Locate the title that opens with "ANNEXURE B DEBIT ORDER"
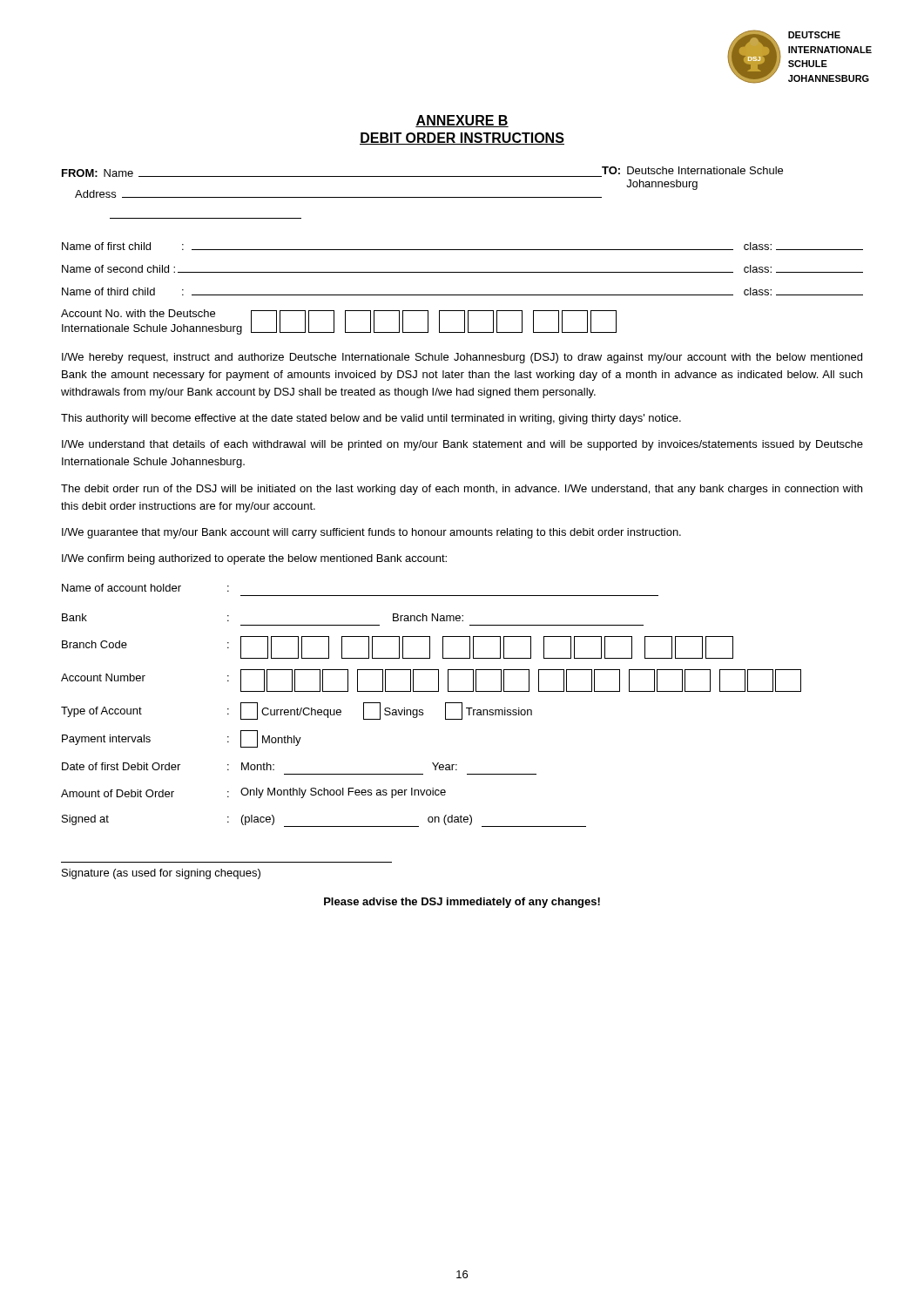The image size is (924, 1307). click(462, 130)
